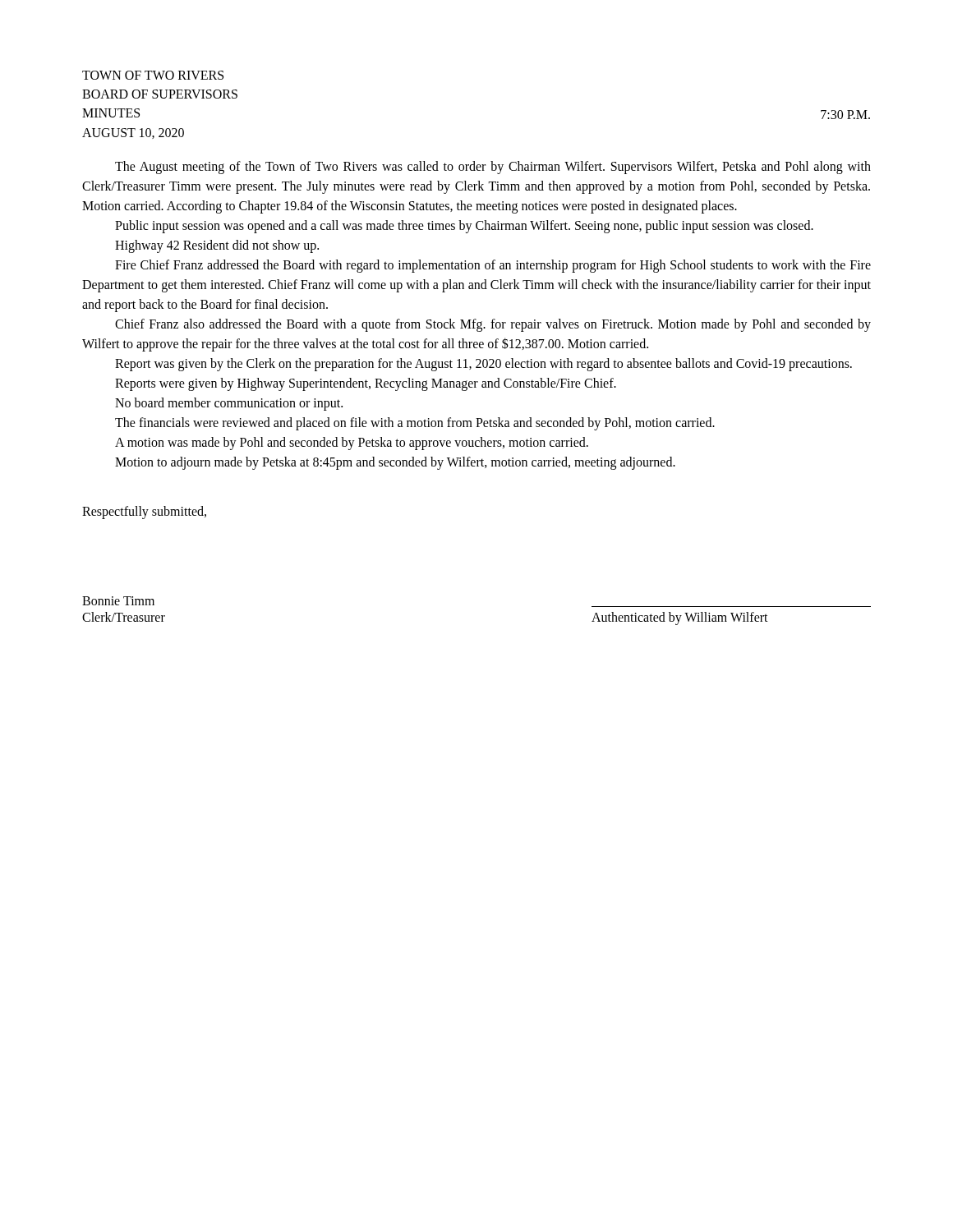Select the text starting "No board member communication"
953x1232 pixels.
click(229, 404)
